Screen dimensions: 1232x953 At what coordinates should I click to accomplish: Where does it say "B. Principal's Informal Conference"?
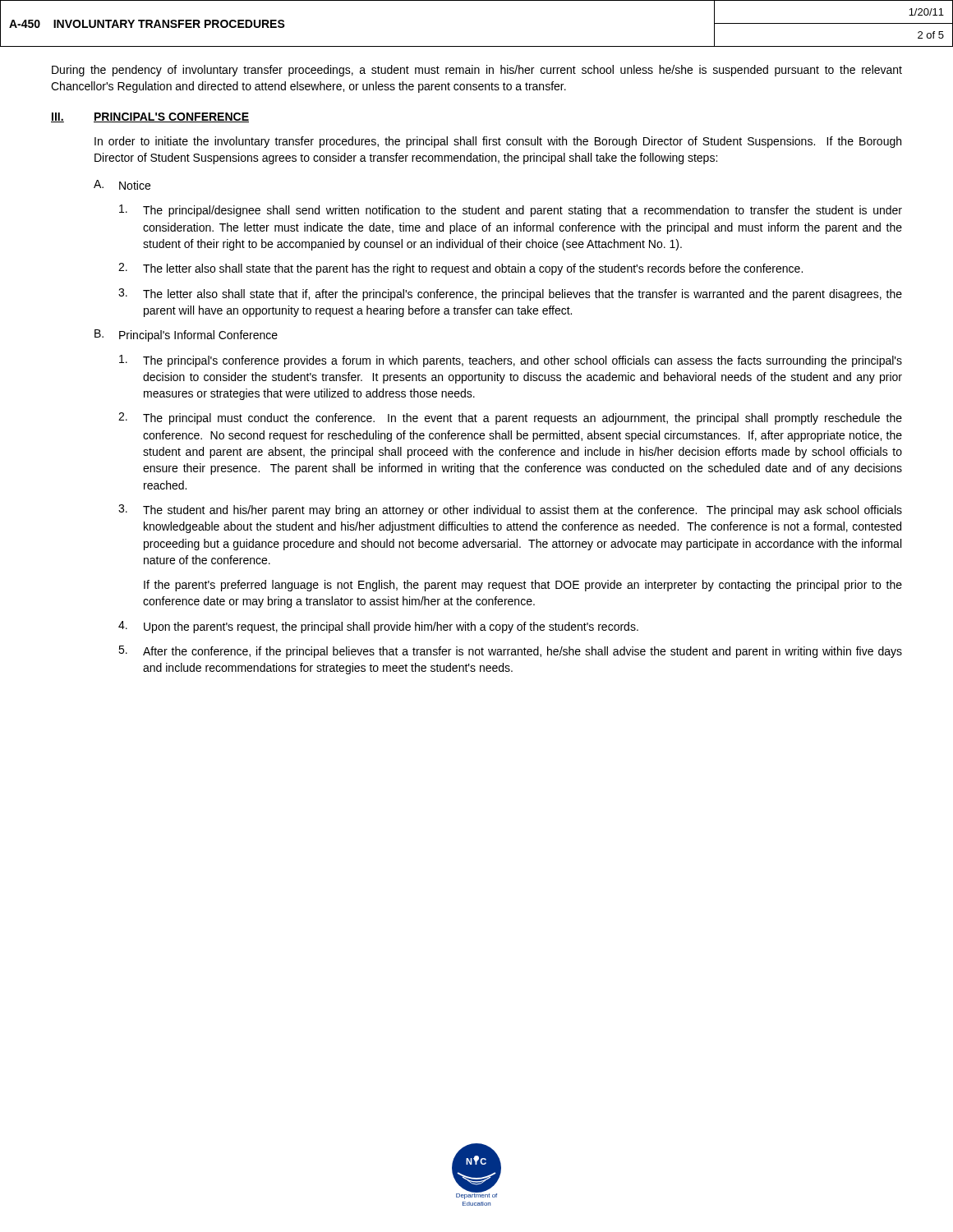click(x=186, y=336)
